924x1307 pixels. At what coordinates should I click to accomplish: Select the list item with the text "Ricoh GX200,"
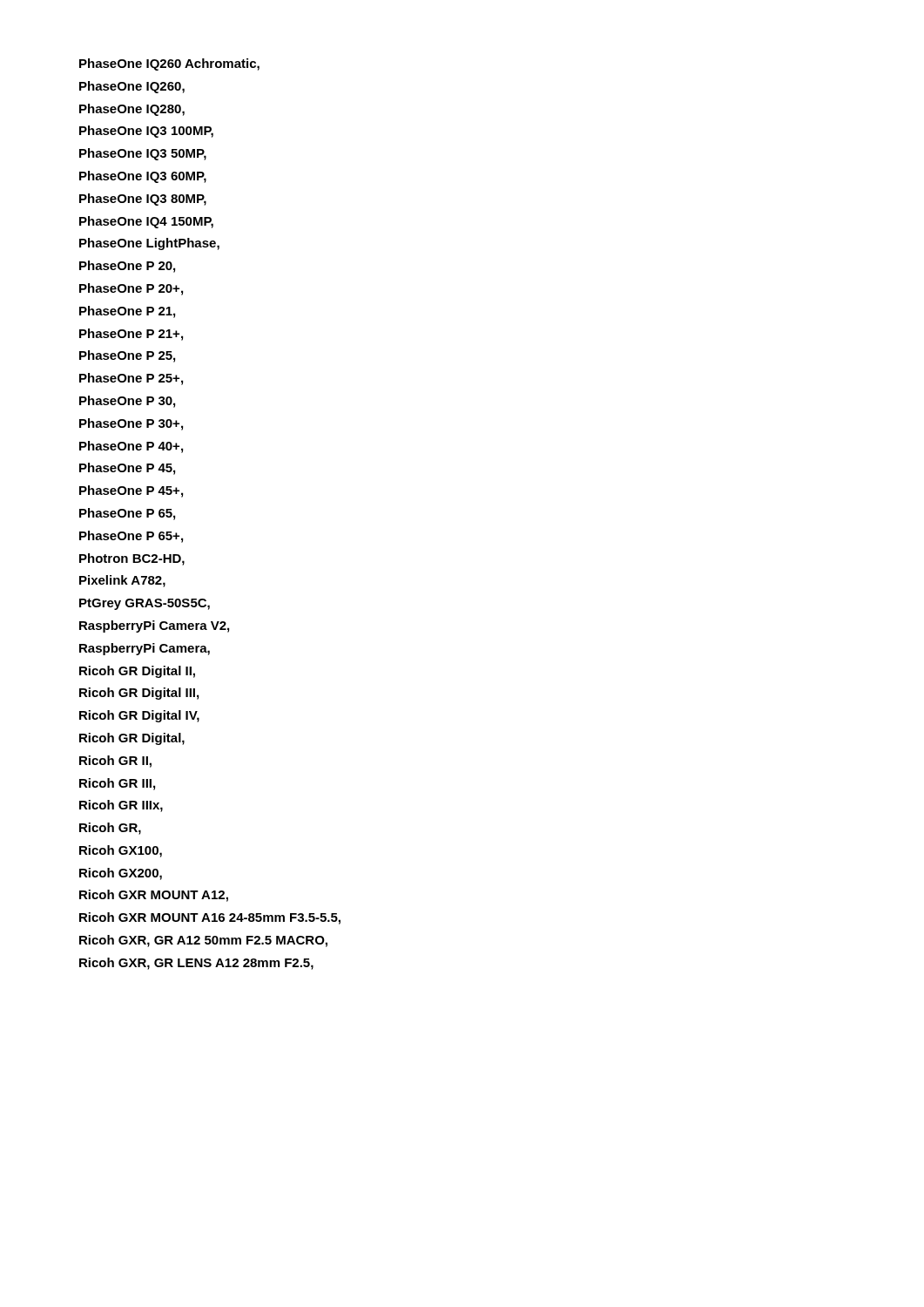(120, 872)
